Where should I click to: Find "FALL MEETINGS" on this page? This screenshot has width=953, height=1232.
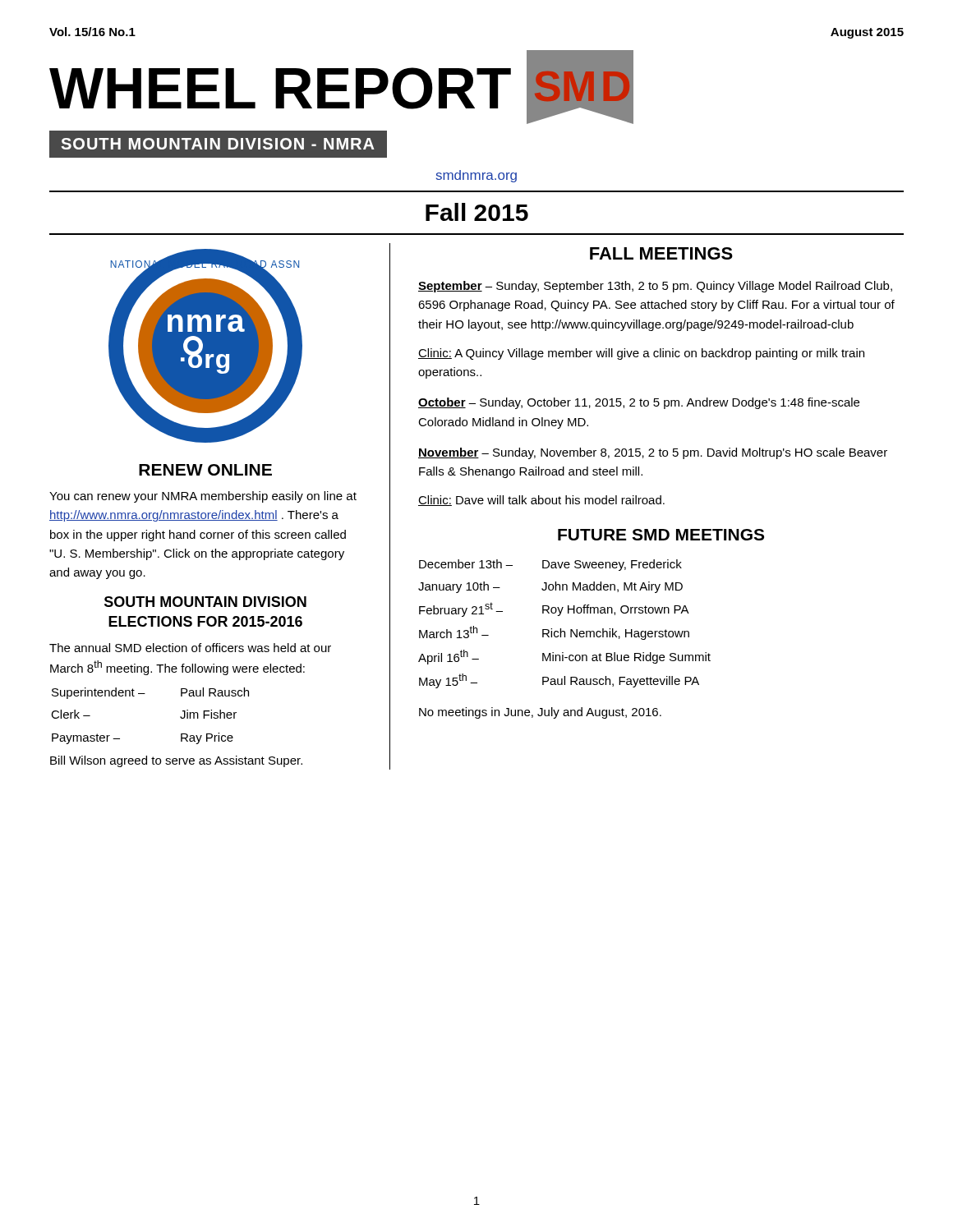point(661,253)
